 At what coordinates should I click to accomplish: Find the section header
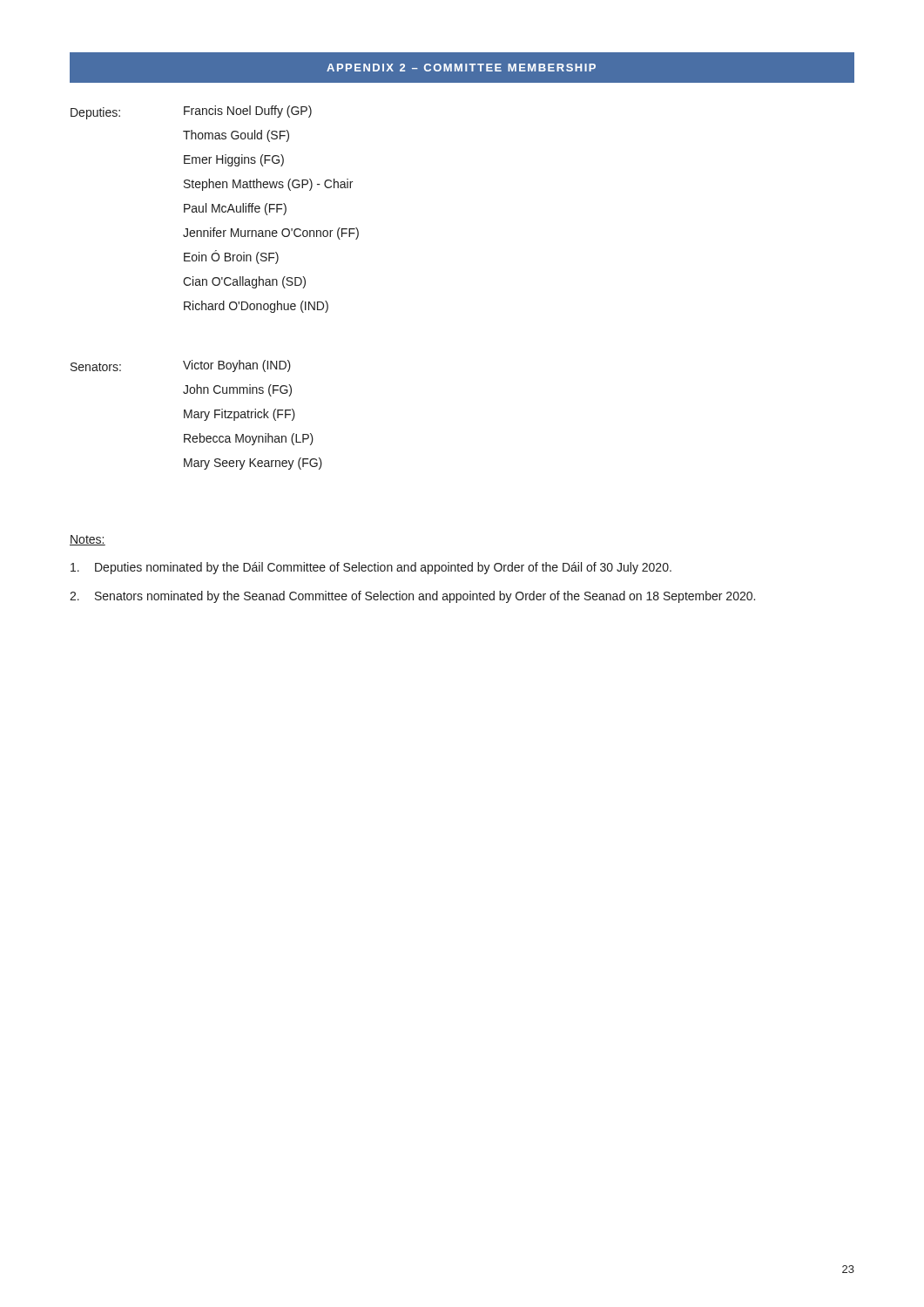click(462, 68)
